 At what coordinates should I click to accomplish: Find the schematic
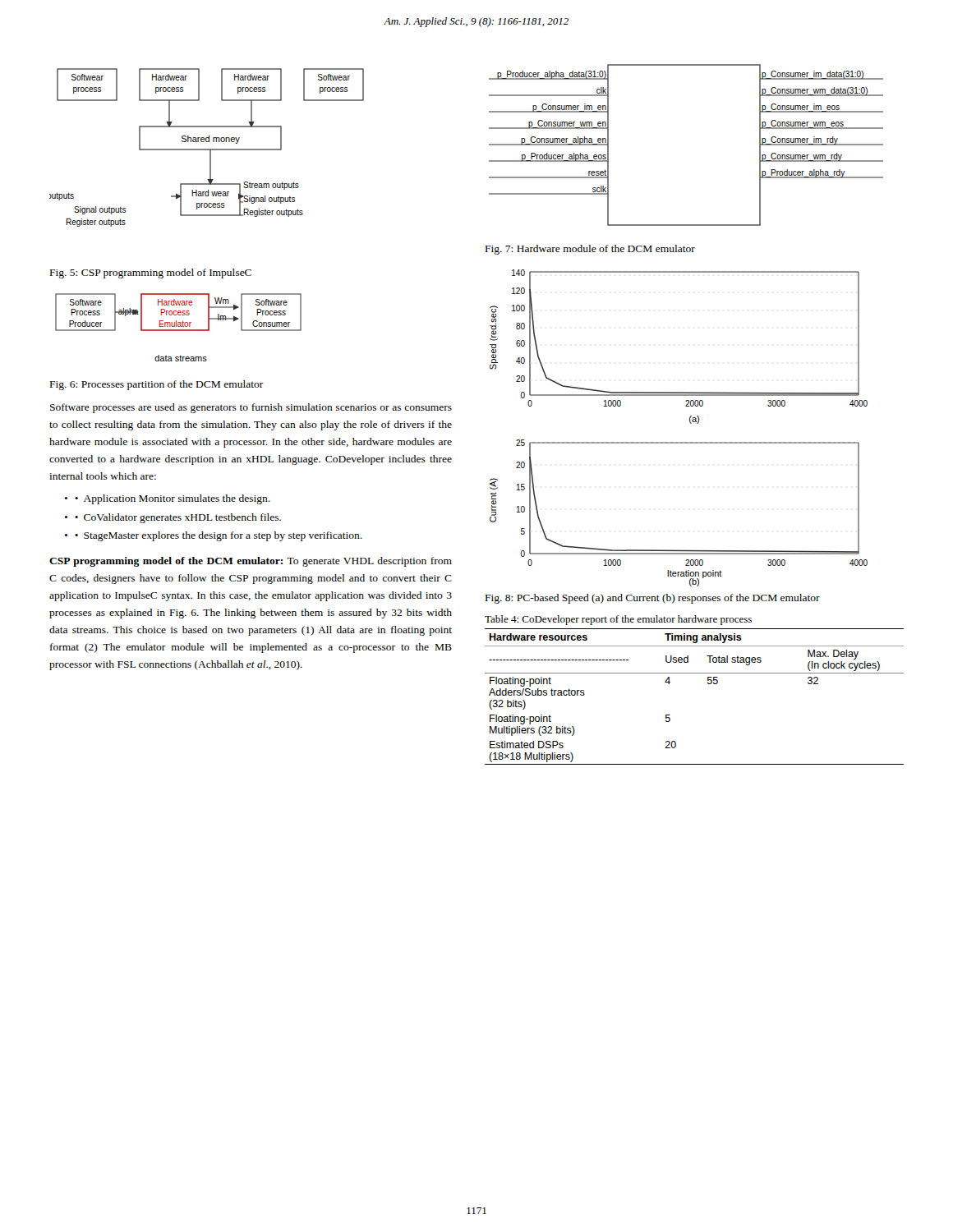pyautogui.click(x=694, y=151)
